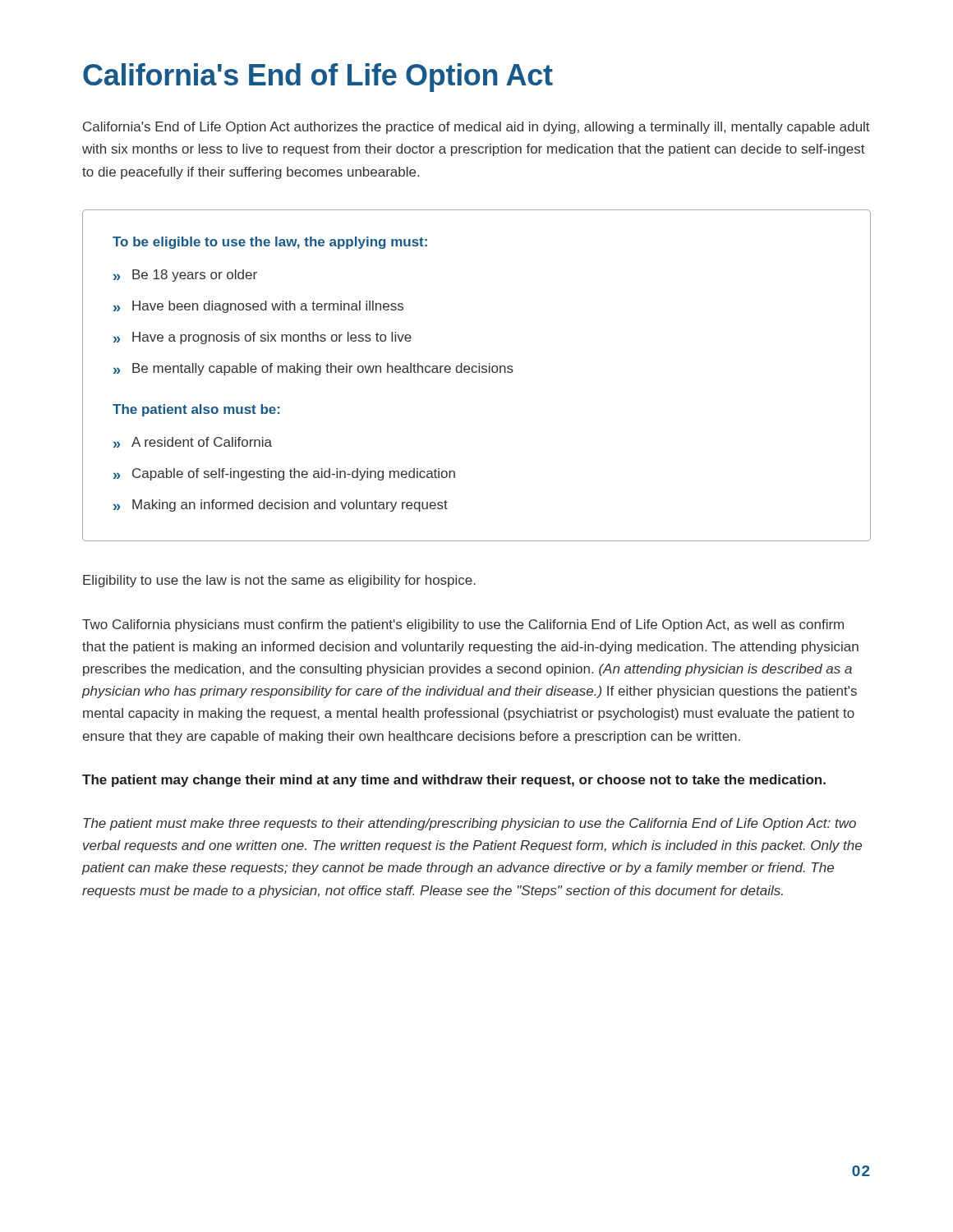Find the block starting "» Have been diagnosed with a"

click(258, 307)
